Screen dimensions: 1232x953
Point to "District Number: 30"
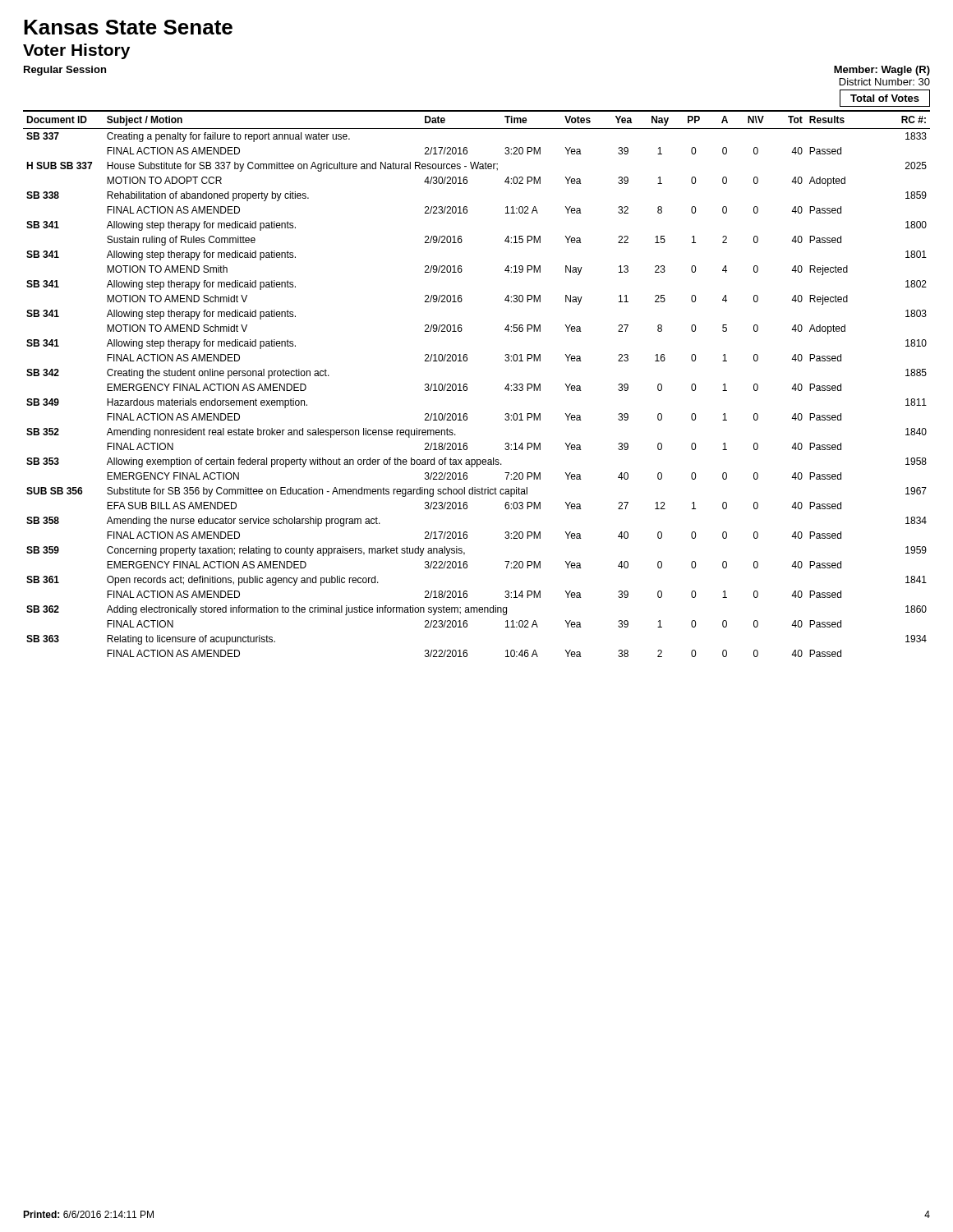click(x=884, y=82)
